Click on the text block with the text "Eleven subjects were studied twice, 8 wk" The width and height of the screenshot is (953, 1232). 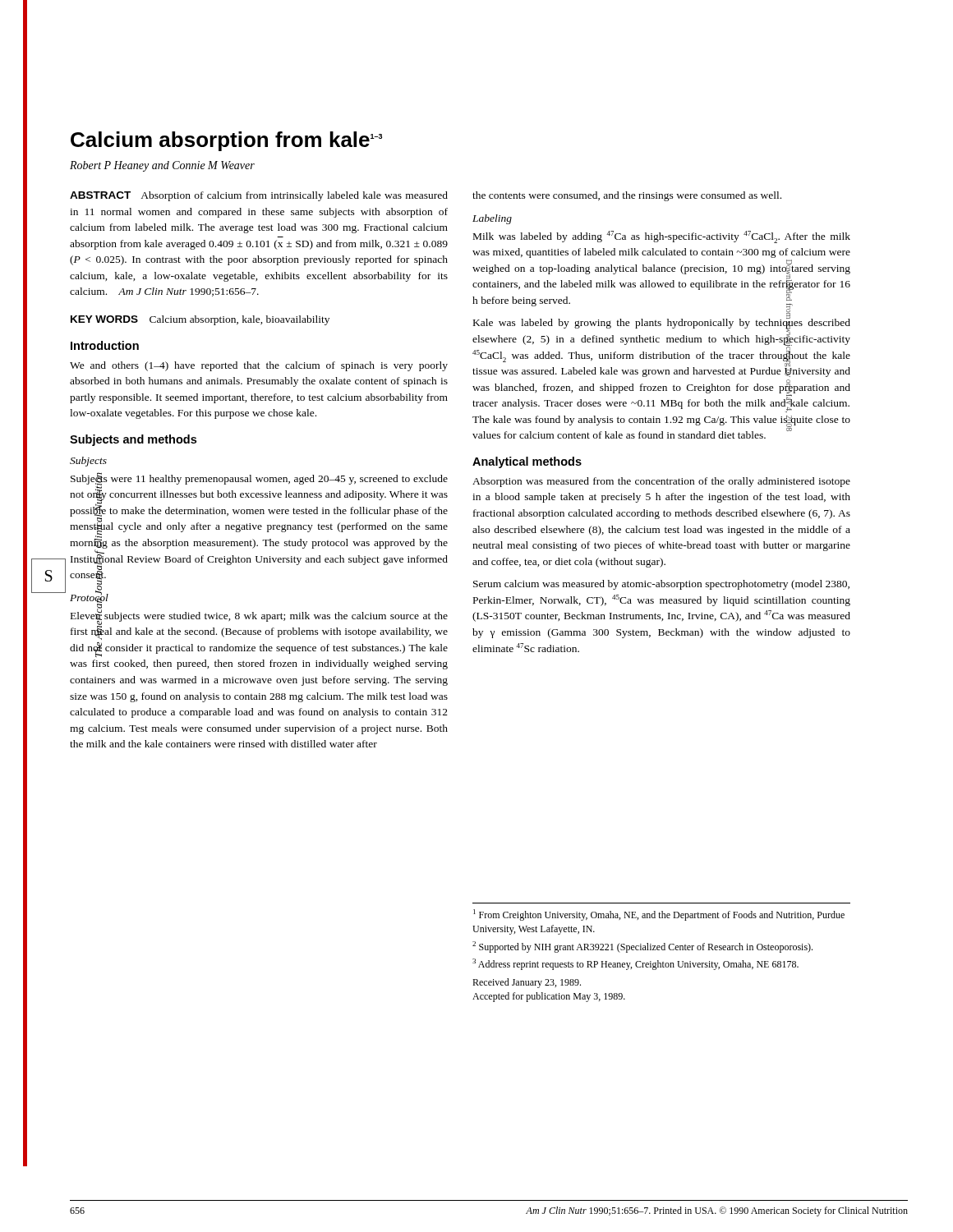coord(259,680)
